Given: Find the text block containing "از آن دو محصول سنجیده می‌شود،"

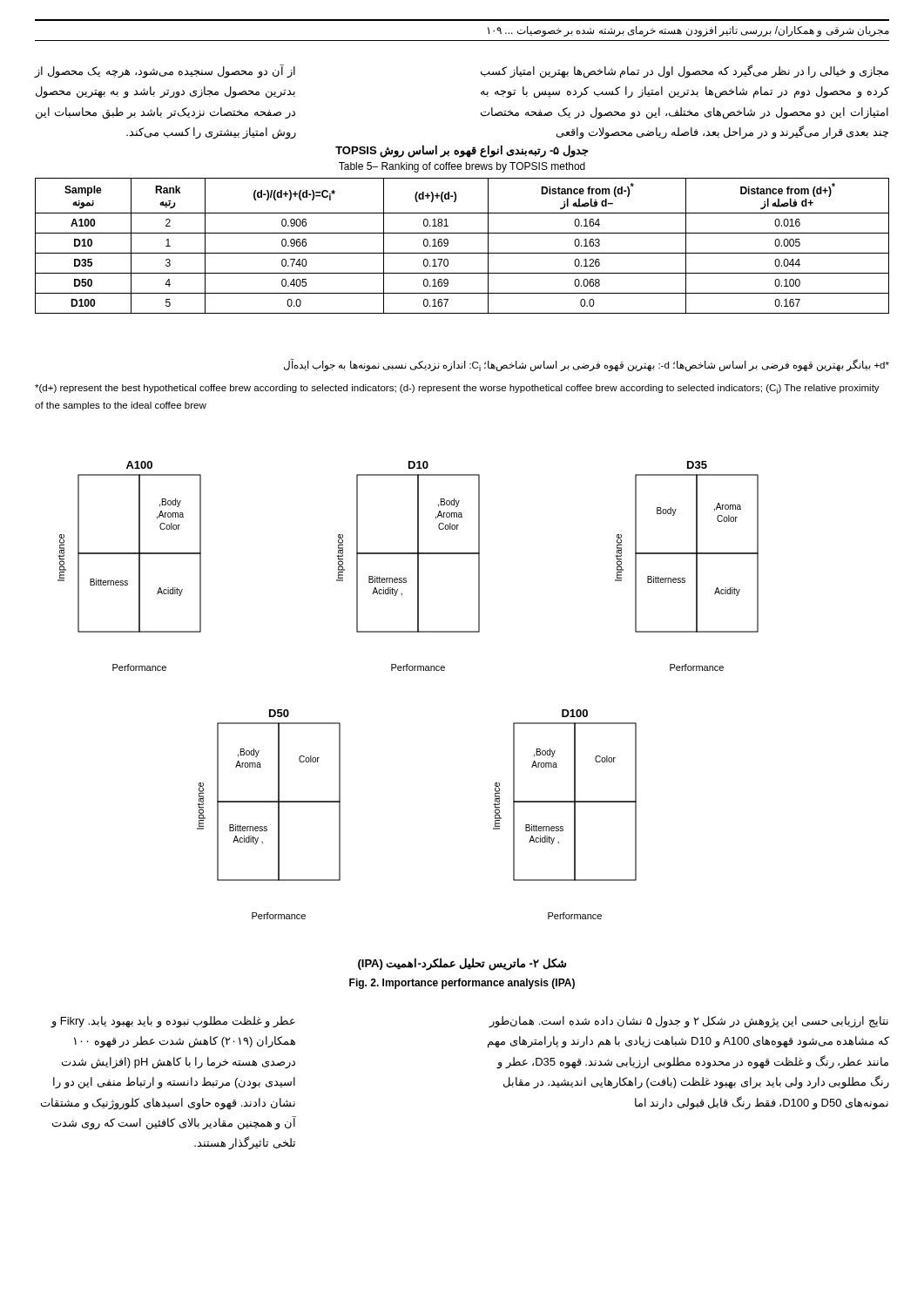Looking at the screenshot, I should tap(165, 102).
